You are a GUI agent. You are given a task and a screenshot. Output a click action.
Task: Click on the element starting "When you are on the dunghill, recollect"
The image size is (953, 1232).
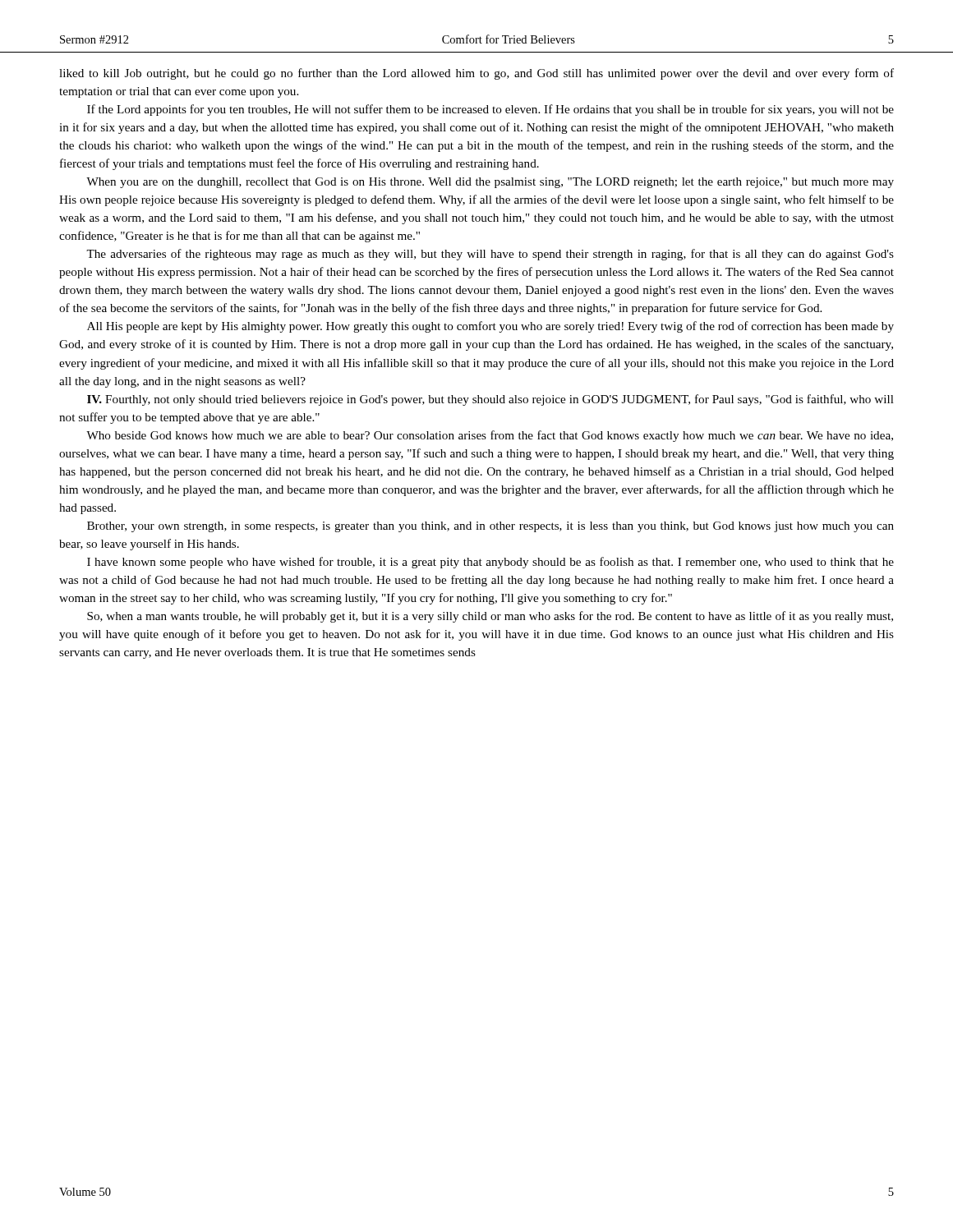[x=476, y=209]
